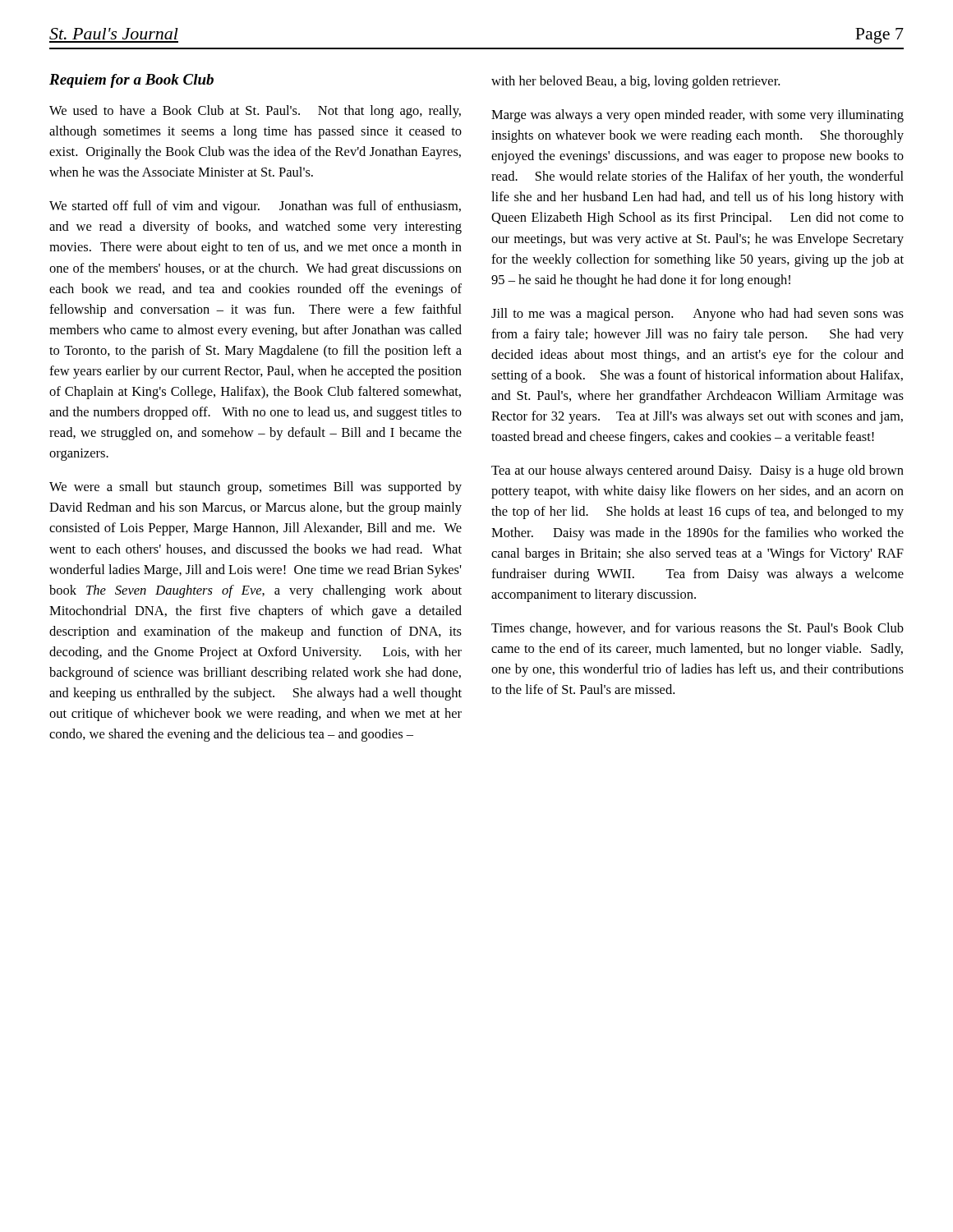Locate the passage starting "We were a small but staunch group,"
Screen dimensions: 1232x953
(x=255, y=611)
